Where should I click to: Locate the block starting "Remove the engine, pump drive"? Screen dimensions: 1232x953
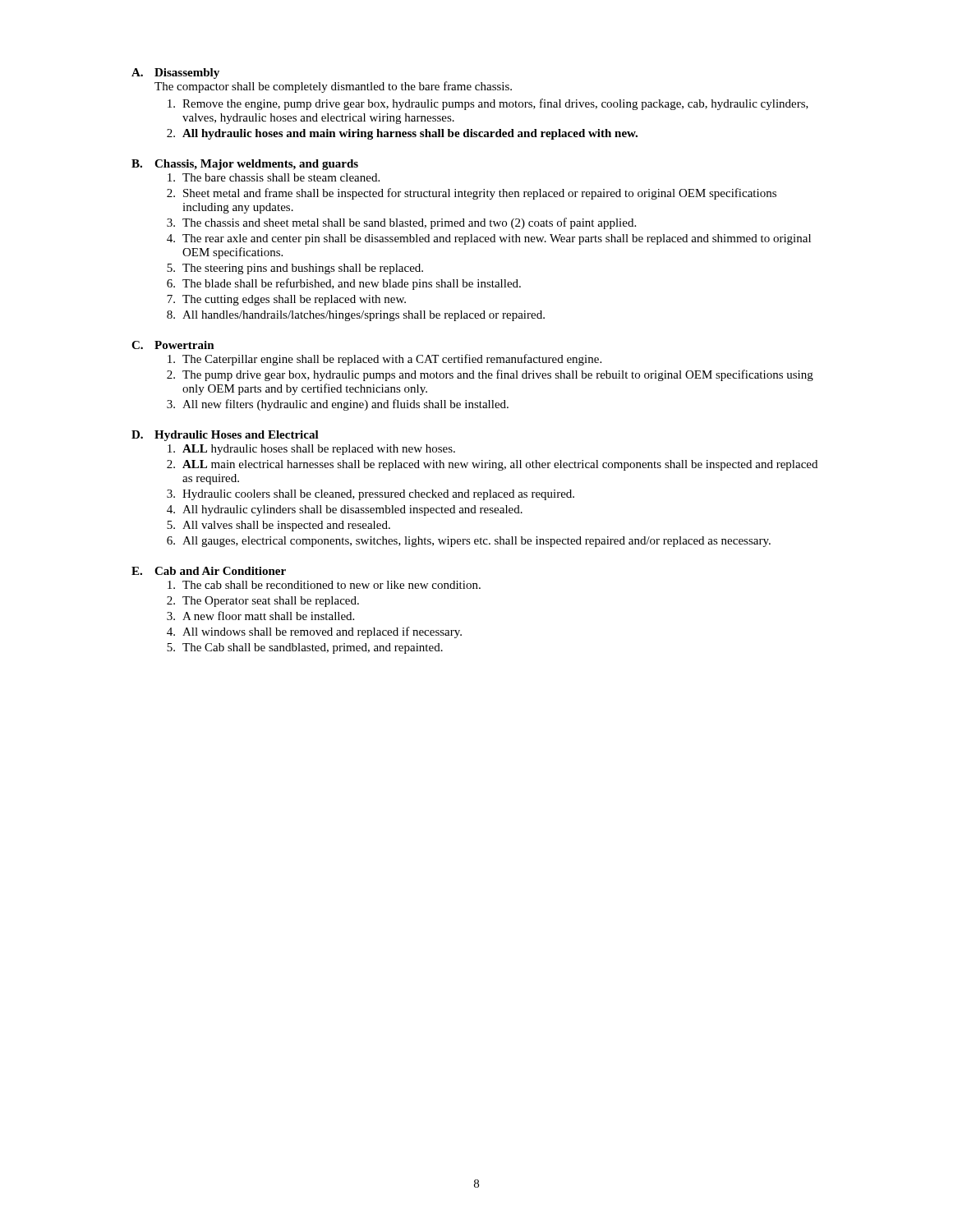[488, 111]
